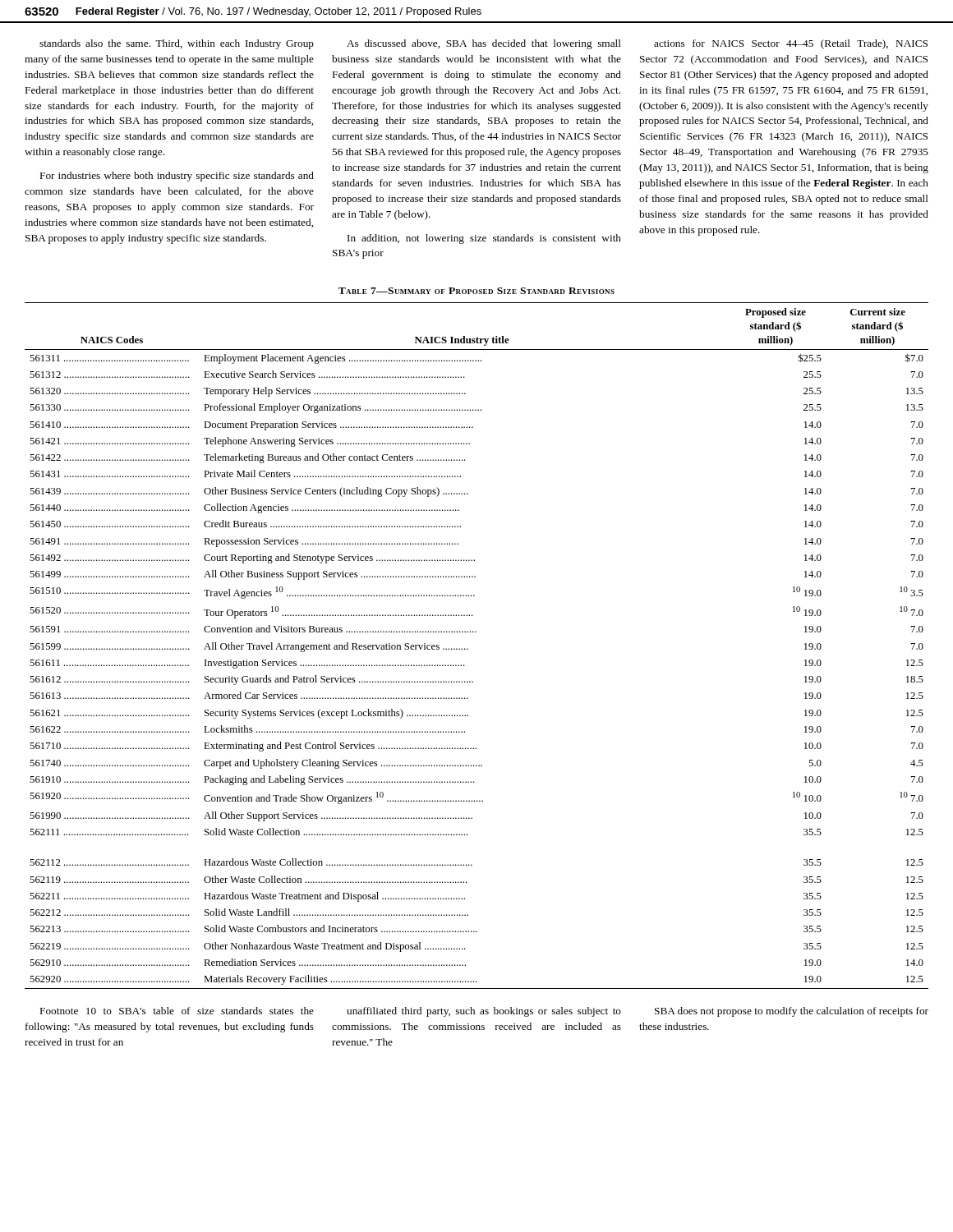This screenshot has height=1232, width=953.
Task: Point to the block starting "standards also the same. Third,"
Action: click(x=169, y=141)
